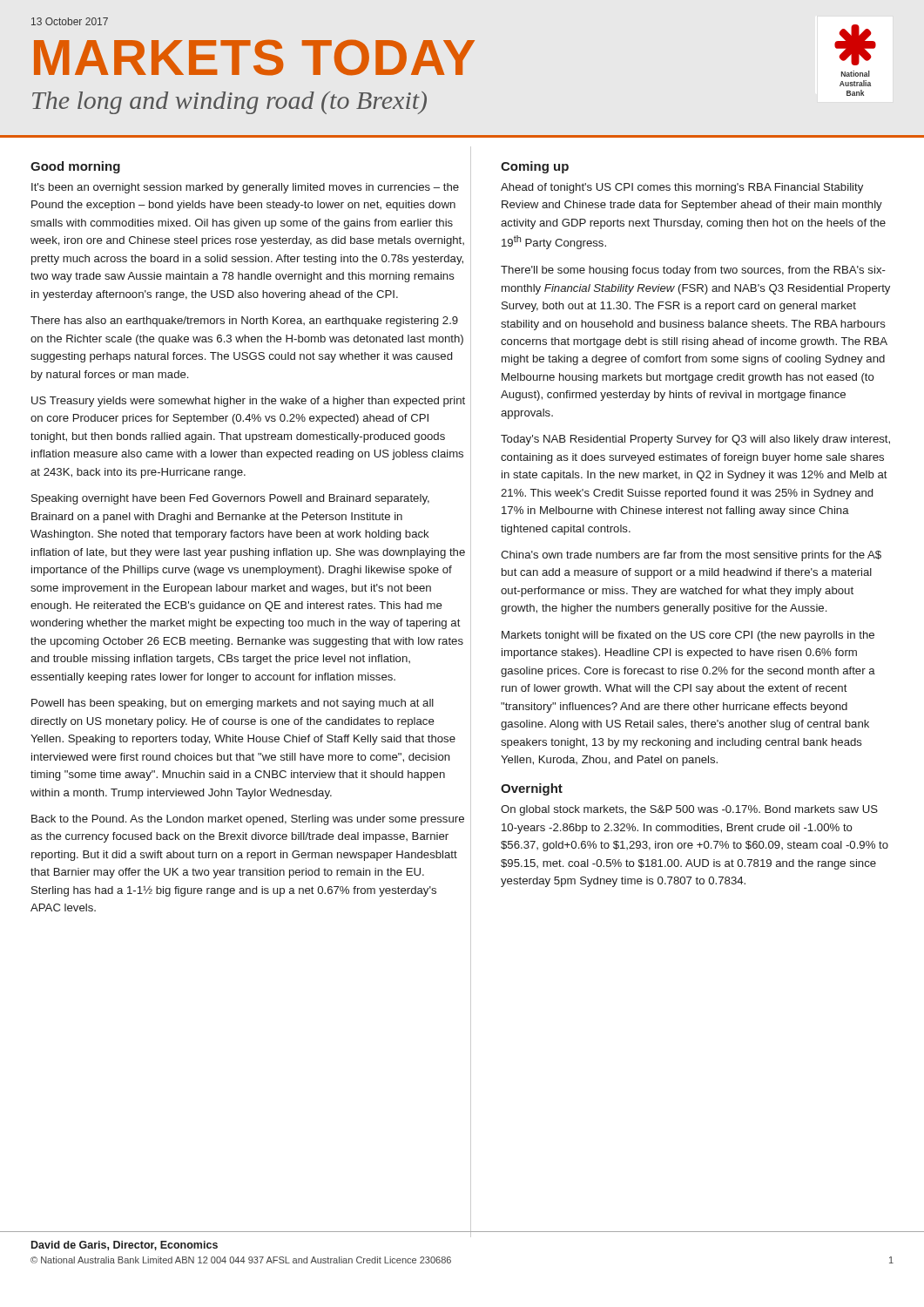Viewport: 924px width, 1307px height.
Task: Locate the block starting "Markets tonight will be fixated"
Action: pos(688,697)
